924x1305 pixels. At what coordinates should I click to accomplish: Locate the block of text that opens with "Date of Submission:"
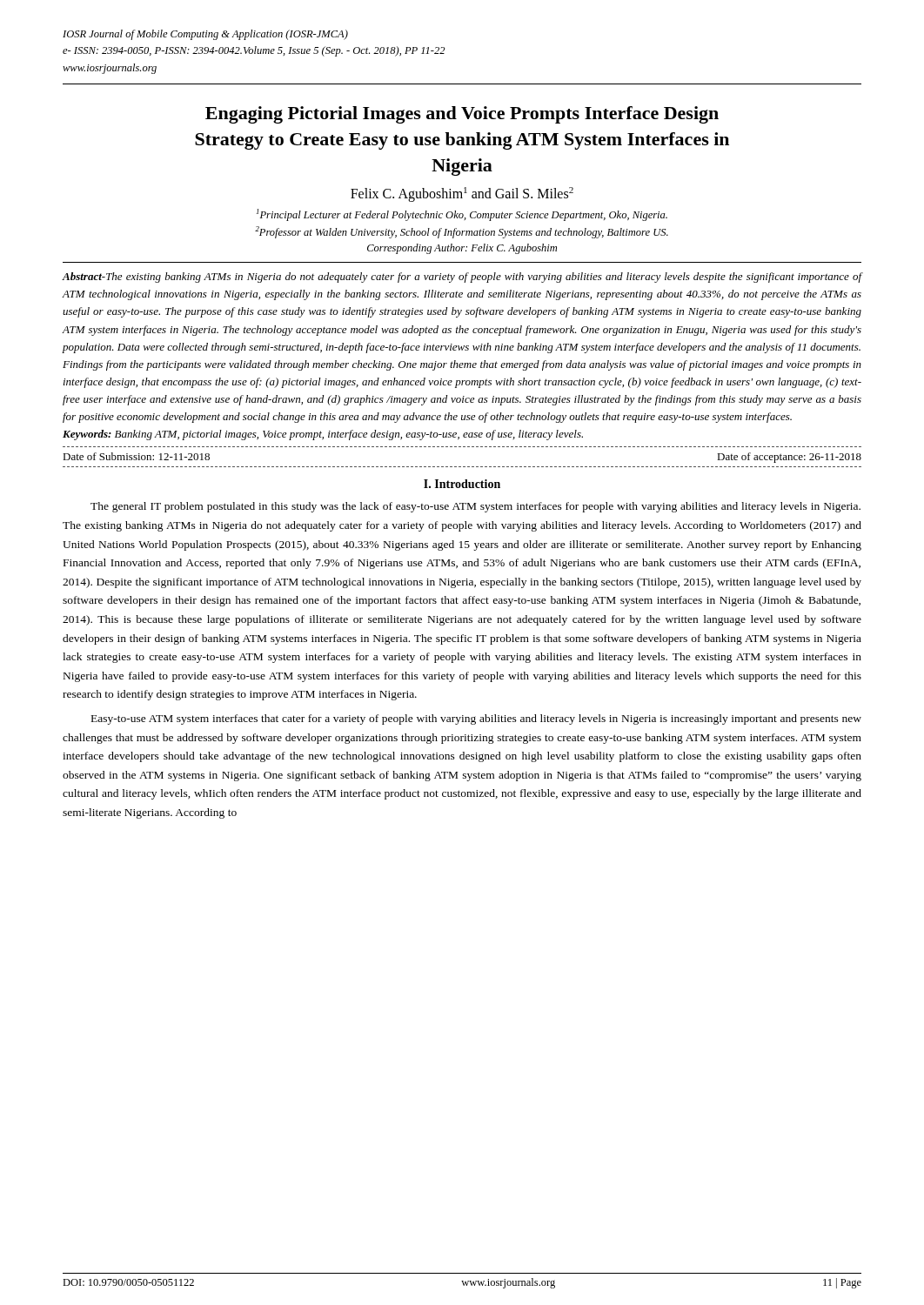tap(462, 457)
